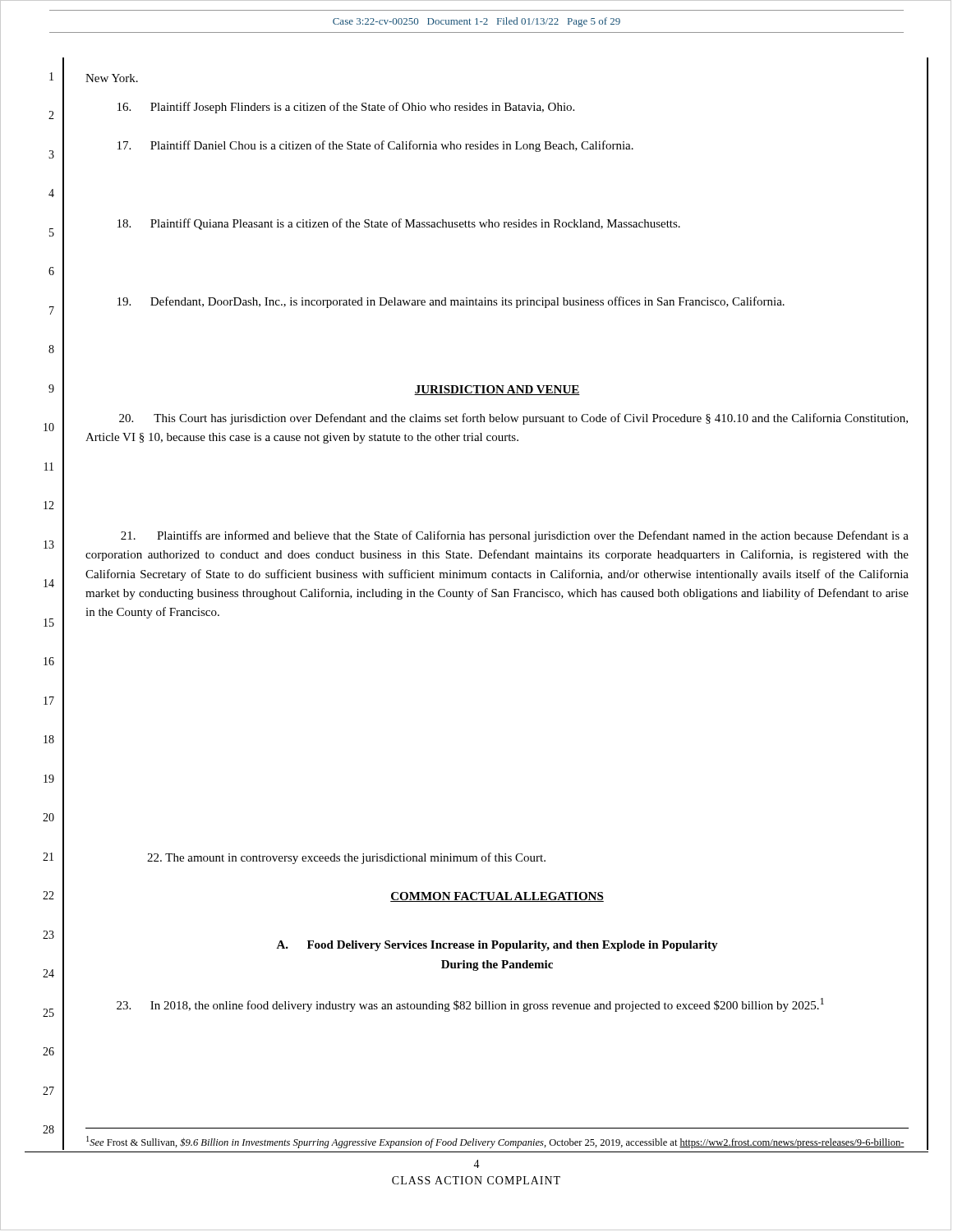Click on the text starting "Plaintiffs are informed and"
Viewport: 953px width, 1232px height.
(x=497, y=574)
